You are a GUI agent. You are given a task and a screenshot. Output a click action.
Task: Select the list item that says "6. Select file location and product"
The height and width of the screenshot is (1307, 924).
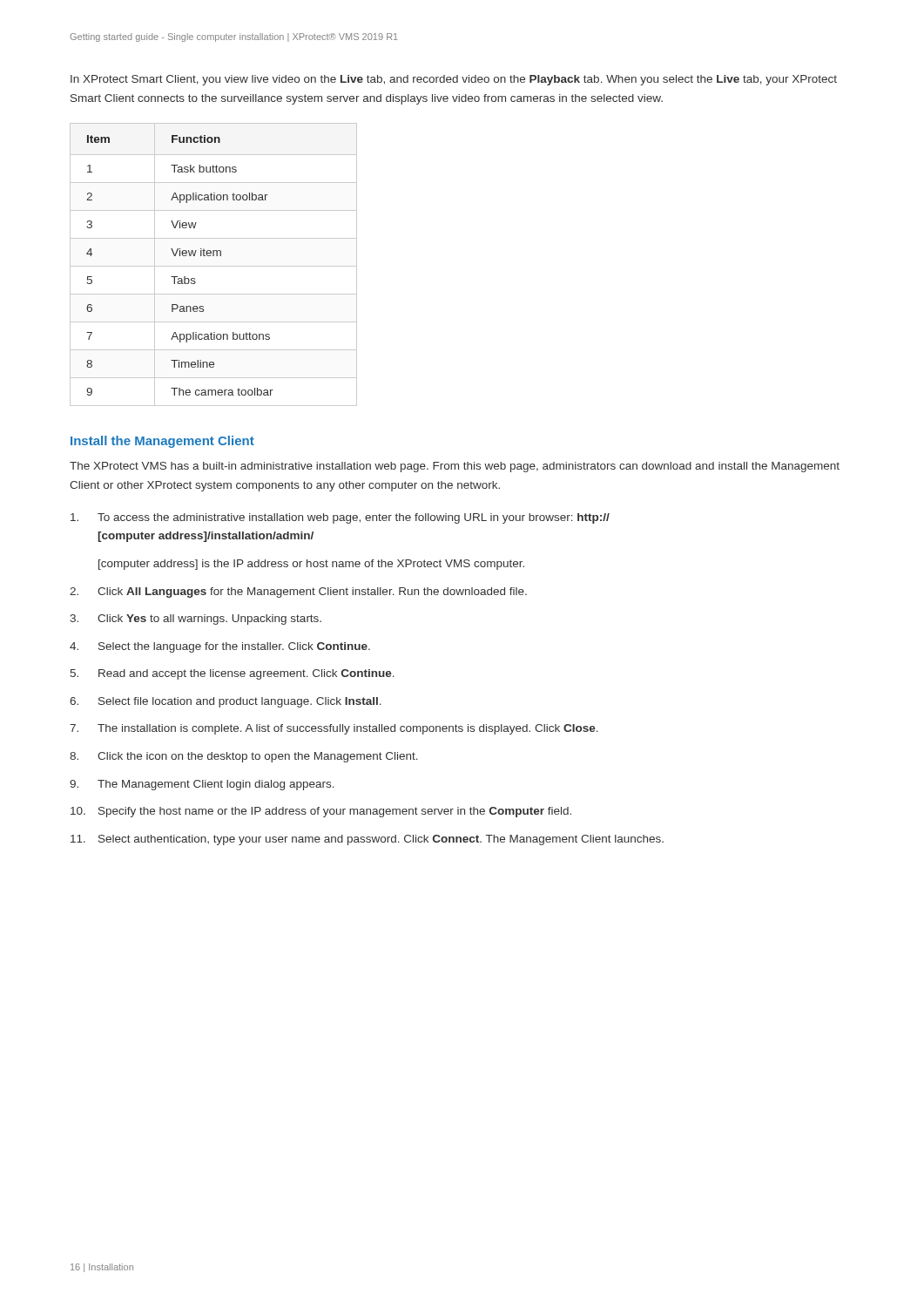[x=226, y=702]
